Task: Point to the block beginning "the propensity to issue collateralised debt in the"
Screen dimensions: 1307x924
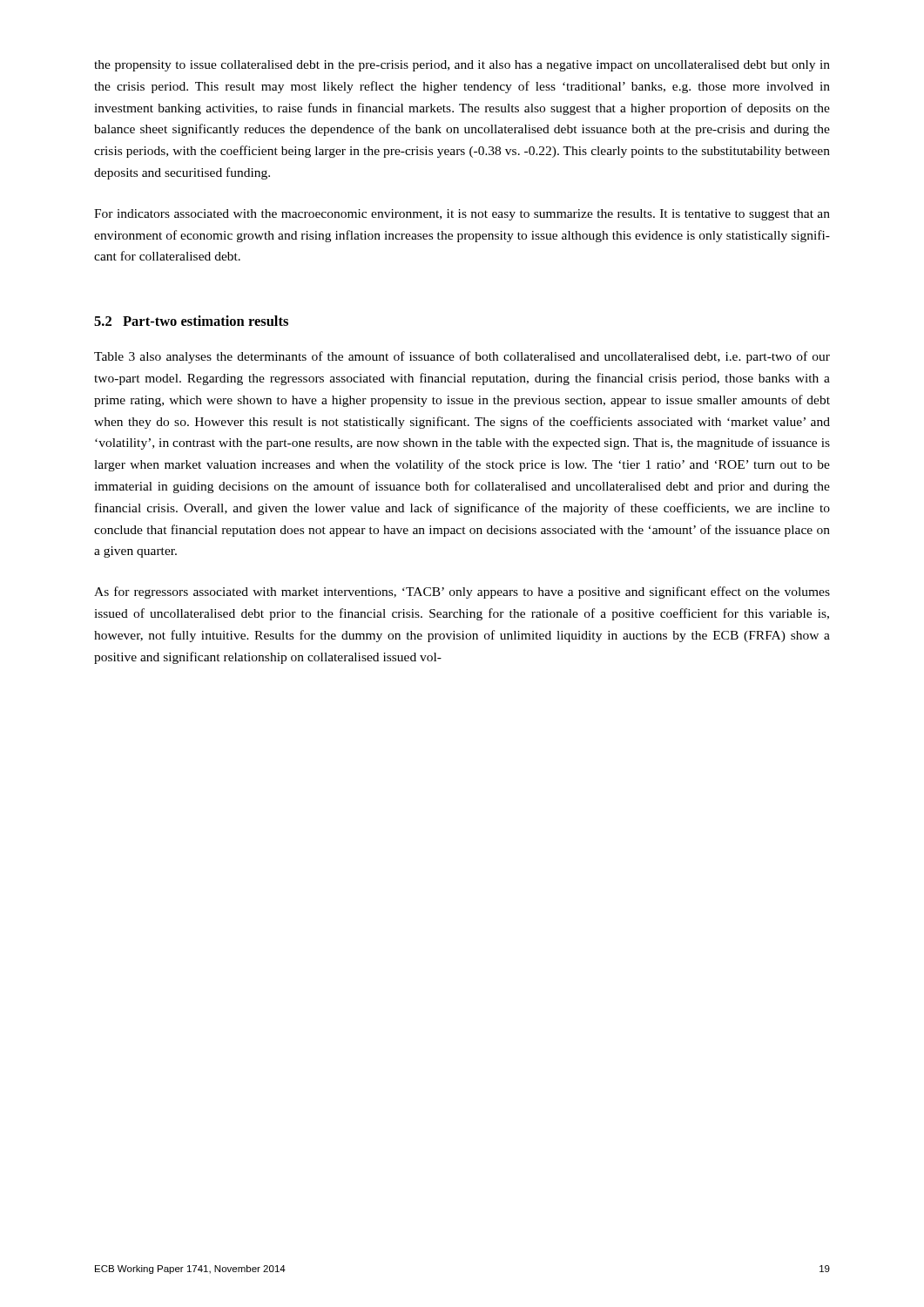Action: 462,118
